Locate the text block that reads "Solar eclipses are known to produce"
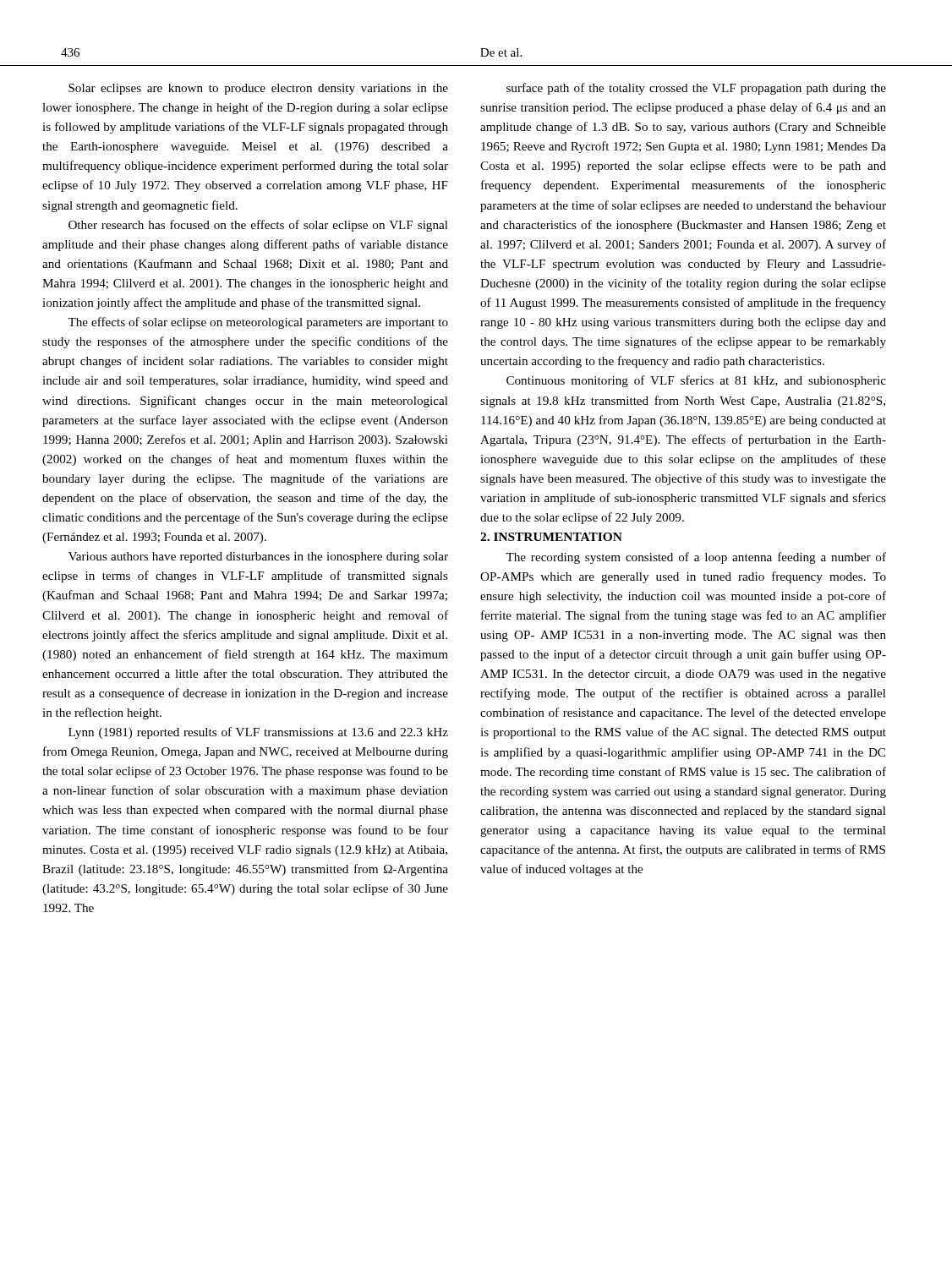The image size is (952, 1268). [245, 146]
